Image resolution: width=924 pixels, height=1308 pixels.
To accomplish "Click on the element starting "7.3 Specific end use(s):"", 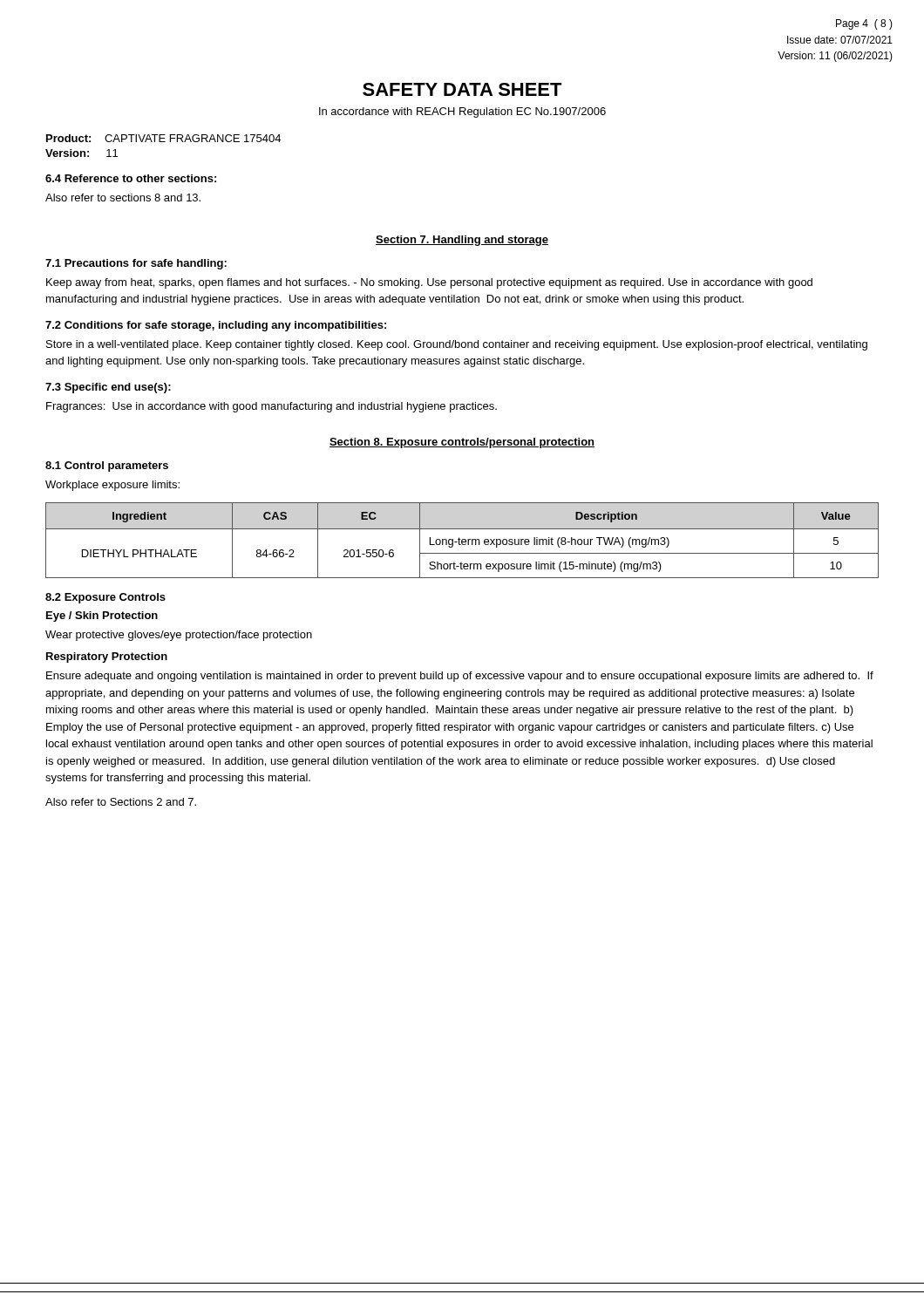I will point(108,386).
